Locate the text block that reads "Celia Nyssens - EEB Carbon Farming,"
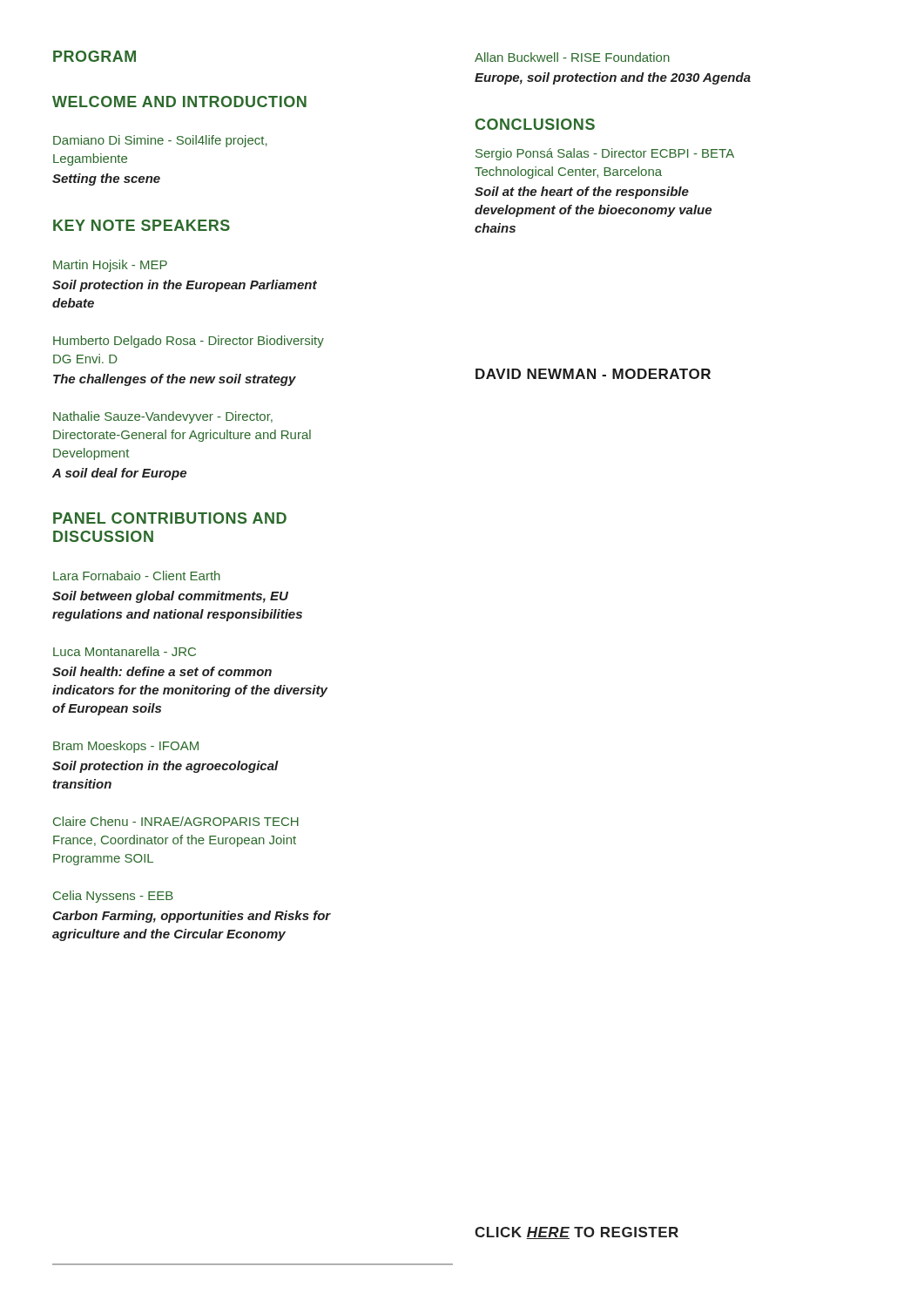924x1307 pixels. click(253, 914)
